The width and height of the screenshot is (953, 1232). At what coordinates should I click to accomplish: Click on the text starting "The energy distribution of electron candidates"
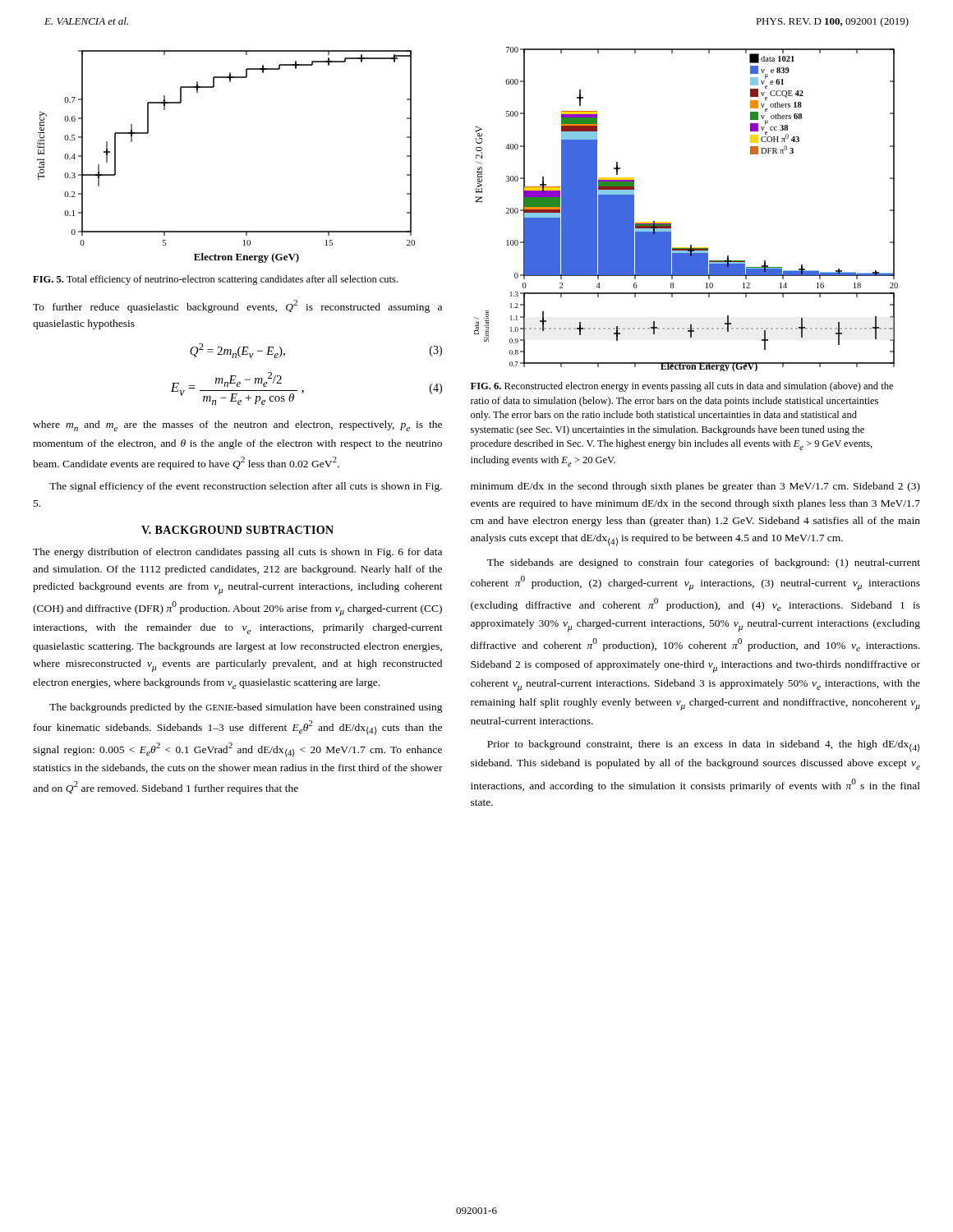pos(238,670)
